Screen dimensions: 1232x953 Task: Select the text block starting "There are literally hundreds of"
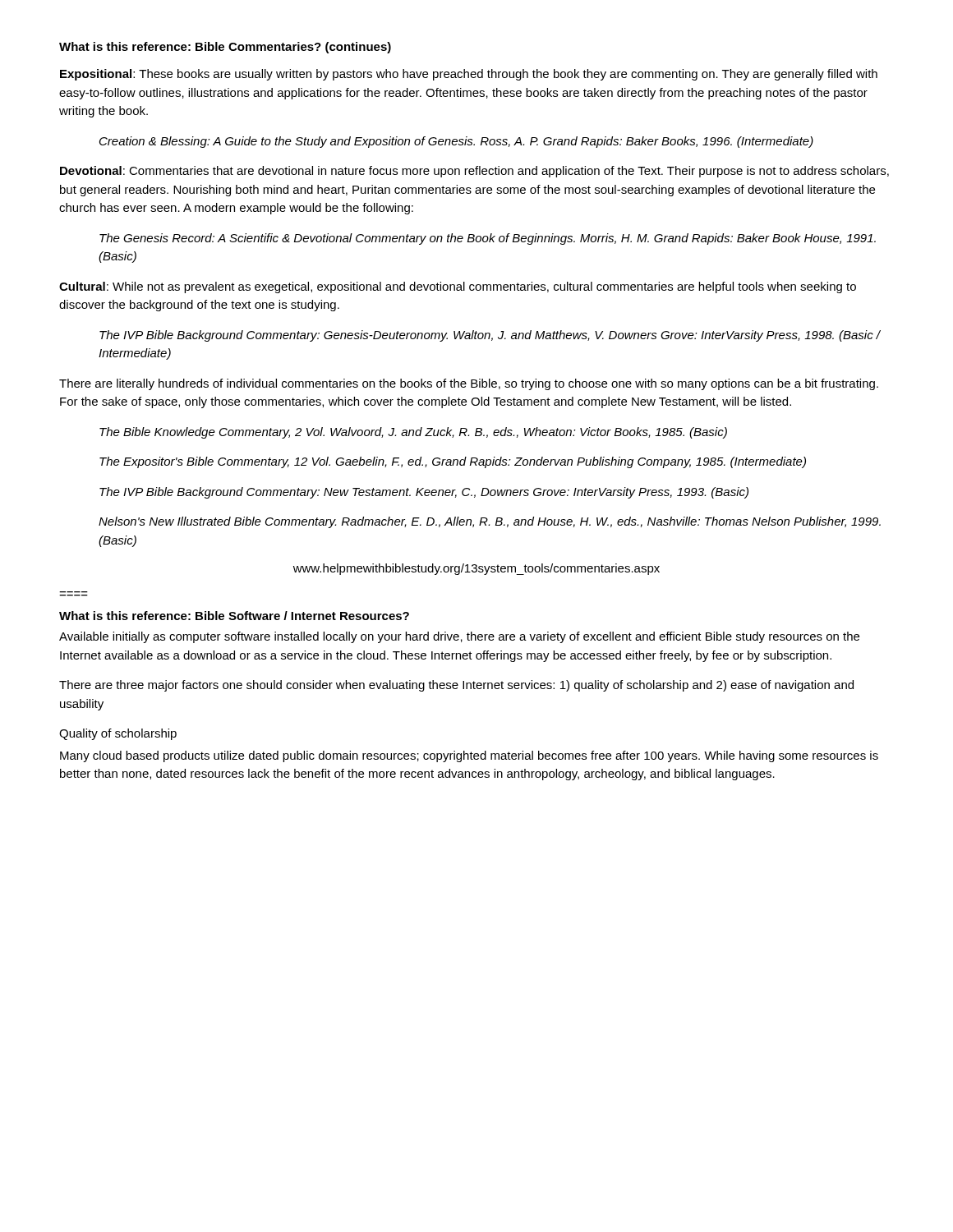[469, 392]
